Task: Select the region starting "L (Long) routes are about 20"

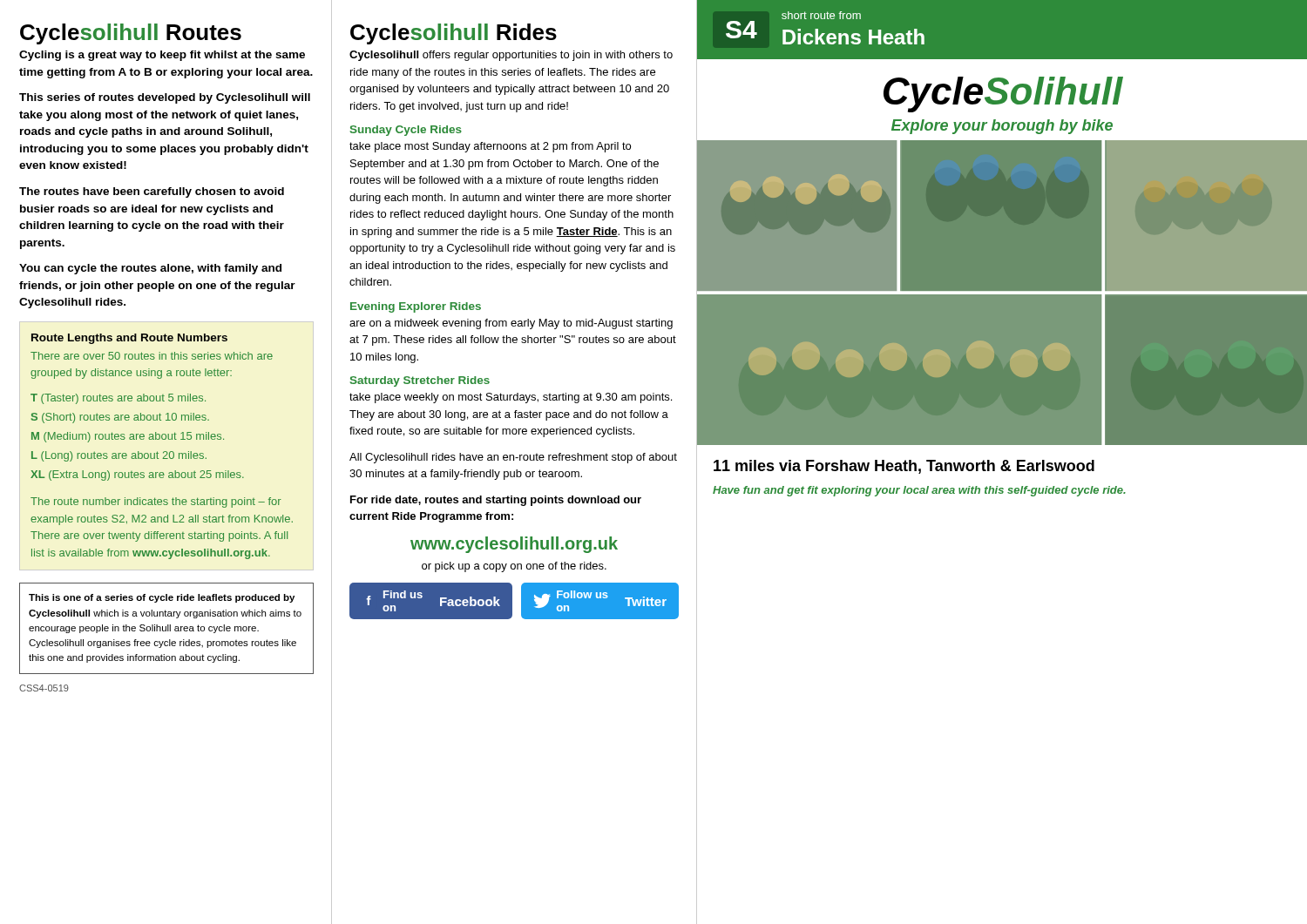Action: tap(166, 456)
